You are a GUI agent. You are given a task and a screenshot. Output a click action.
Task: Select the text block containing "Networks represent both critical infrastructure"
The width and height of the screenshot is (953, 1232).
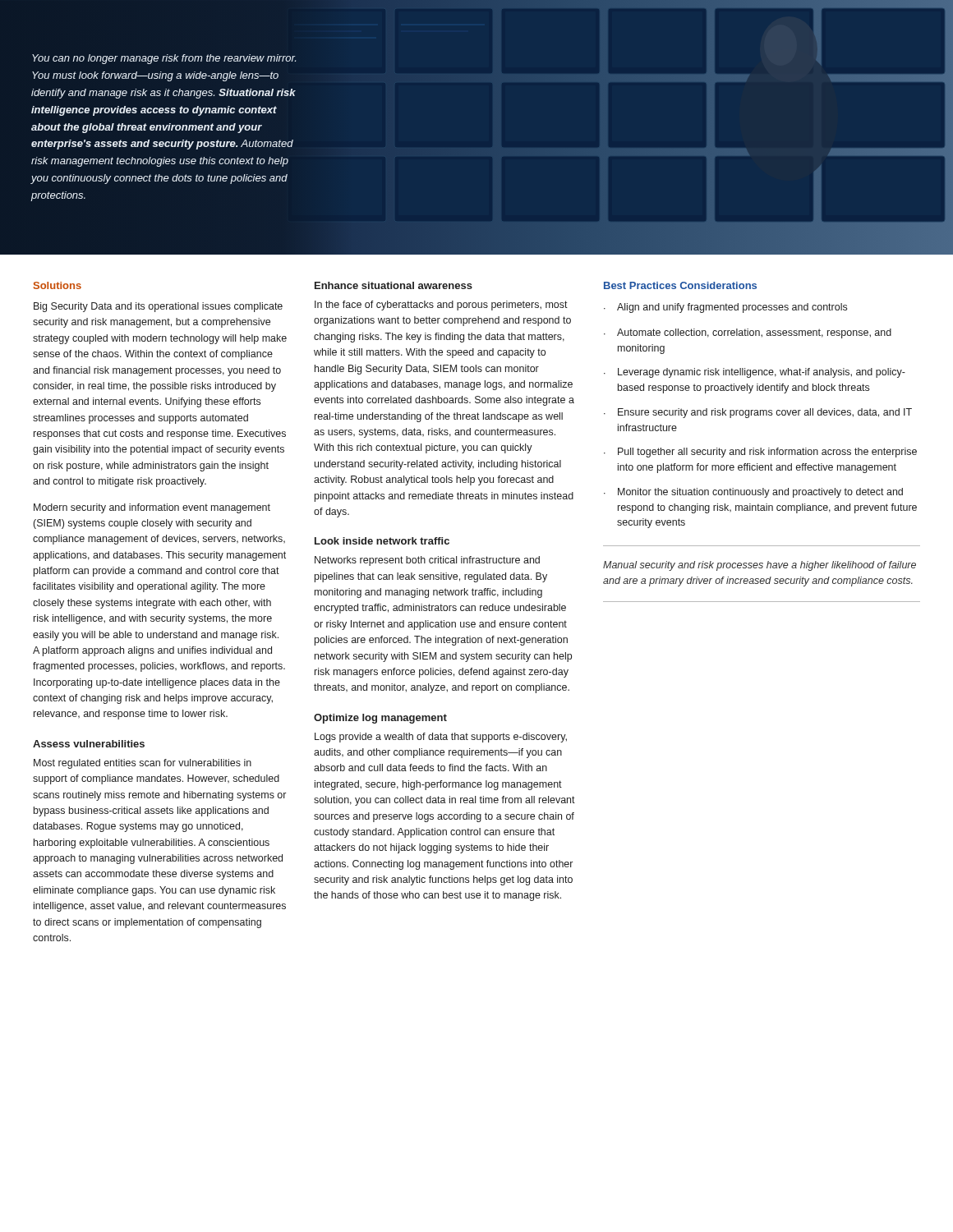(443, 624)
